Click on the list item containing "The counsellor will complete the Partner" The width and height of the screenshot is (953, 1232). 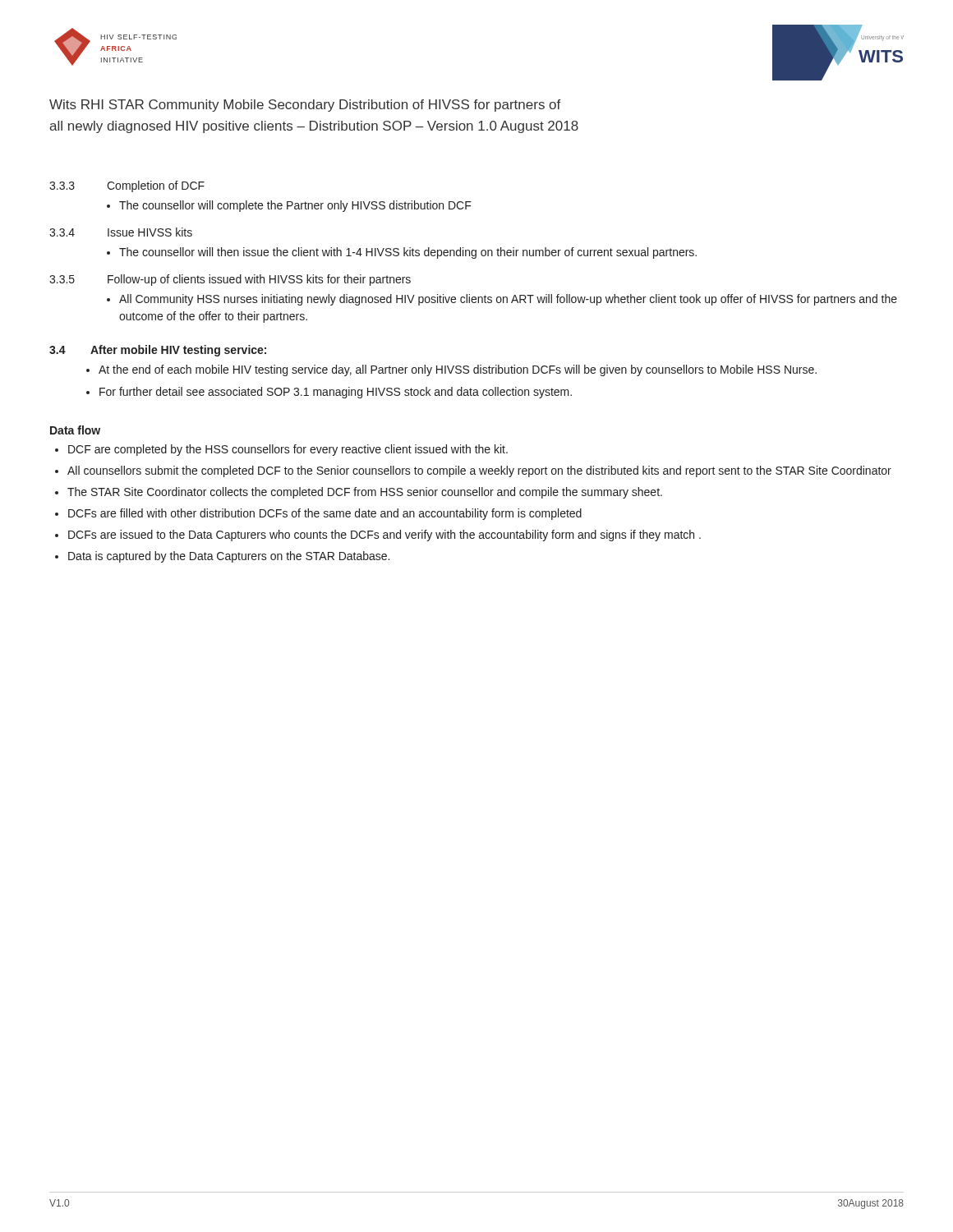[x=295, y=206]
